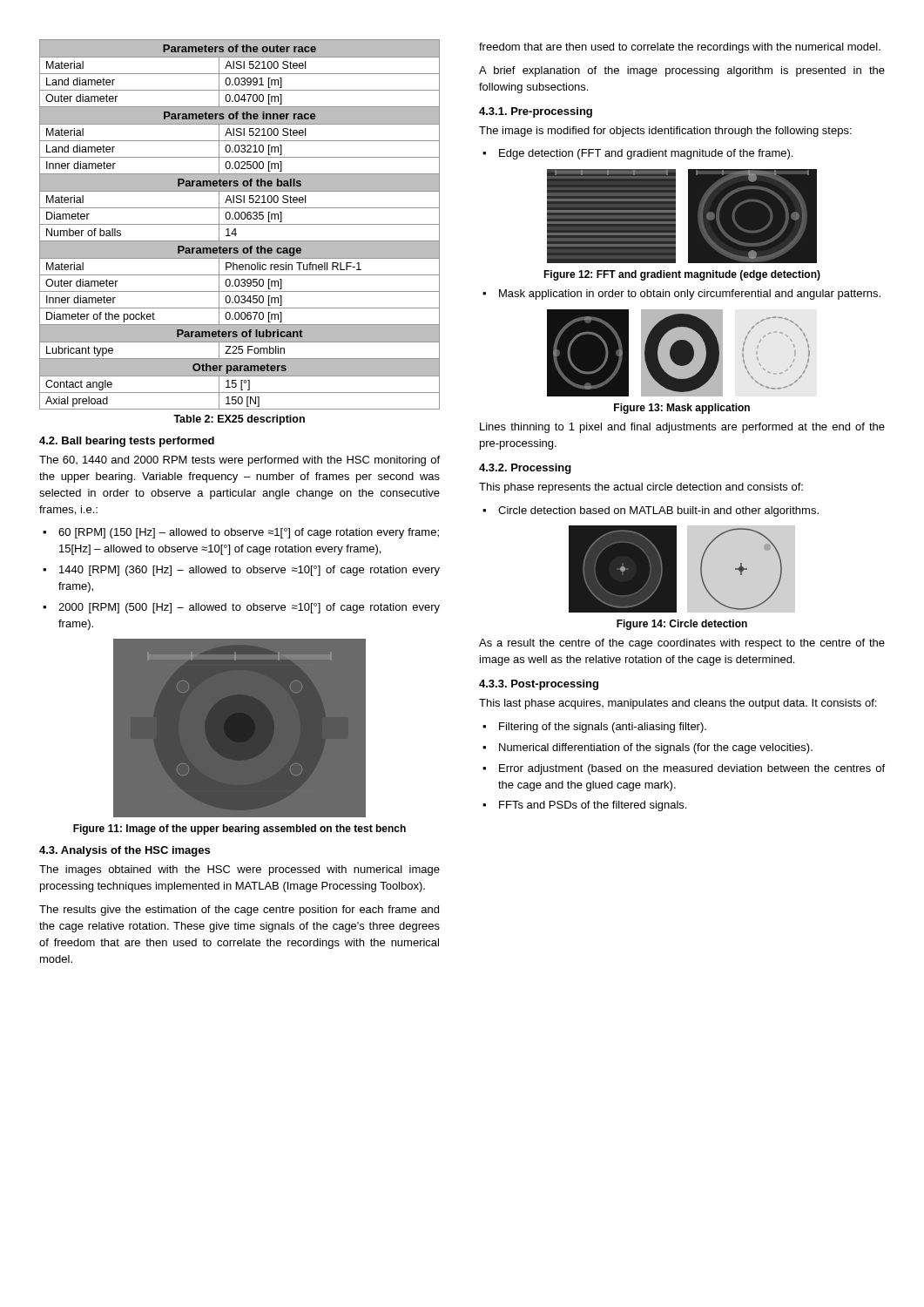Click on the region starting "4.3. Analysis of the HSC images"
Image resolution: width=924 pixels, height=1307 pixels.
pos(125,850)
